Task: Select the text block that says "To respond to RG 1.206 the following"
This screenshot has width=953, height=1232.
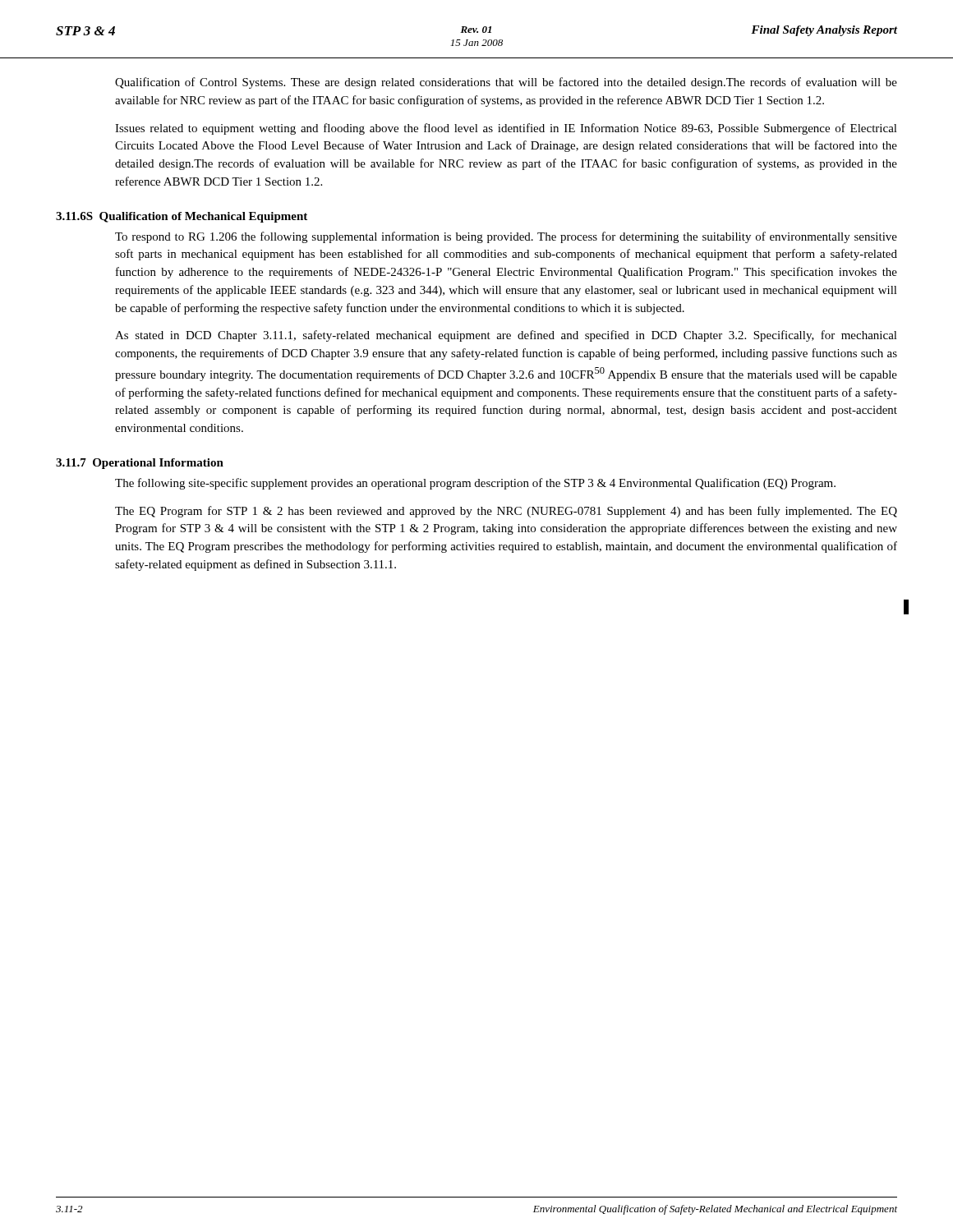Action: coord(506,273)
